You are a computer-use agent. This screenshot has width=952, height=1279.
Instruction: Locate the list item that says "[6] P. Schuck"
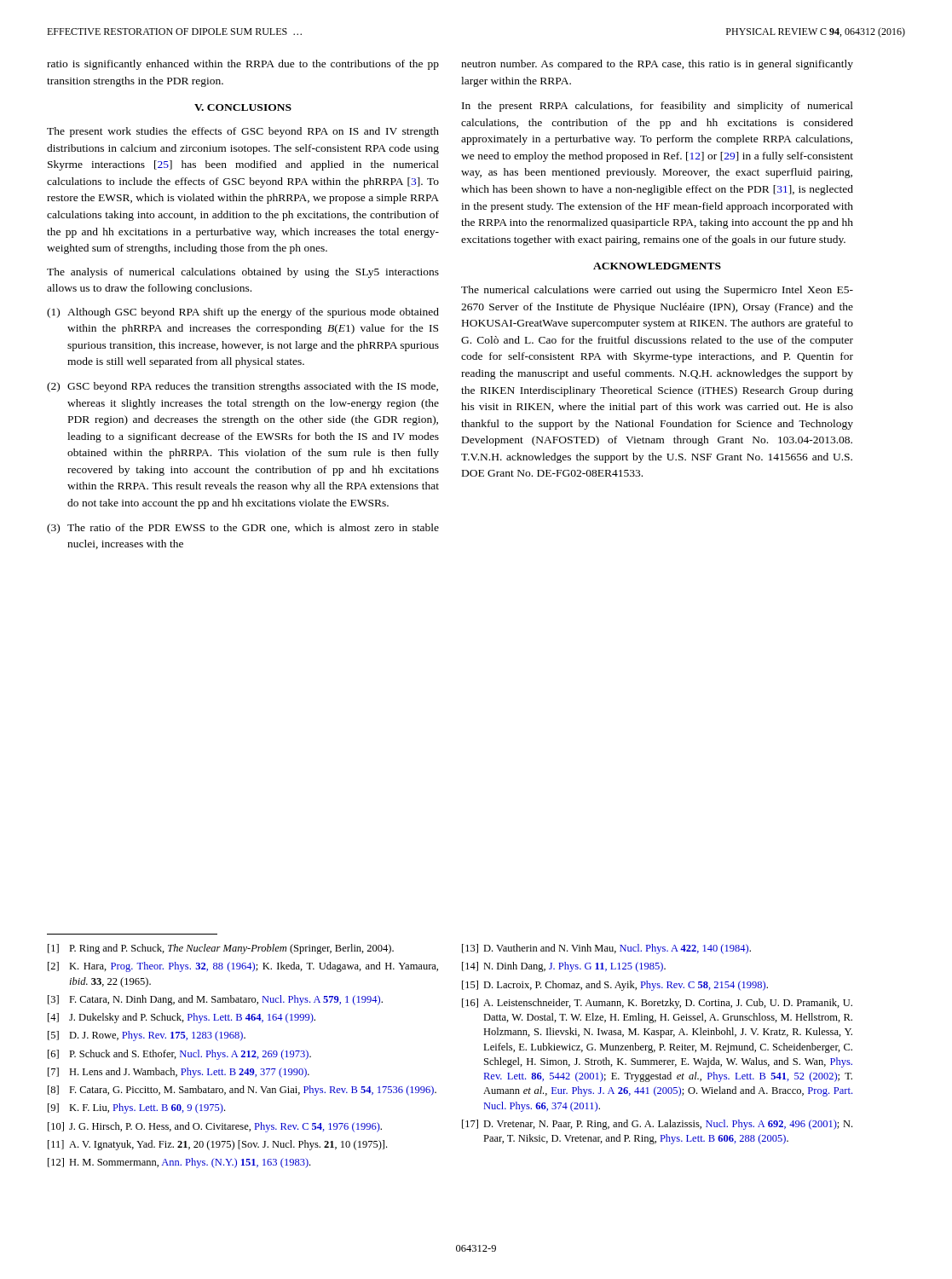tap(243, 1054)
